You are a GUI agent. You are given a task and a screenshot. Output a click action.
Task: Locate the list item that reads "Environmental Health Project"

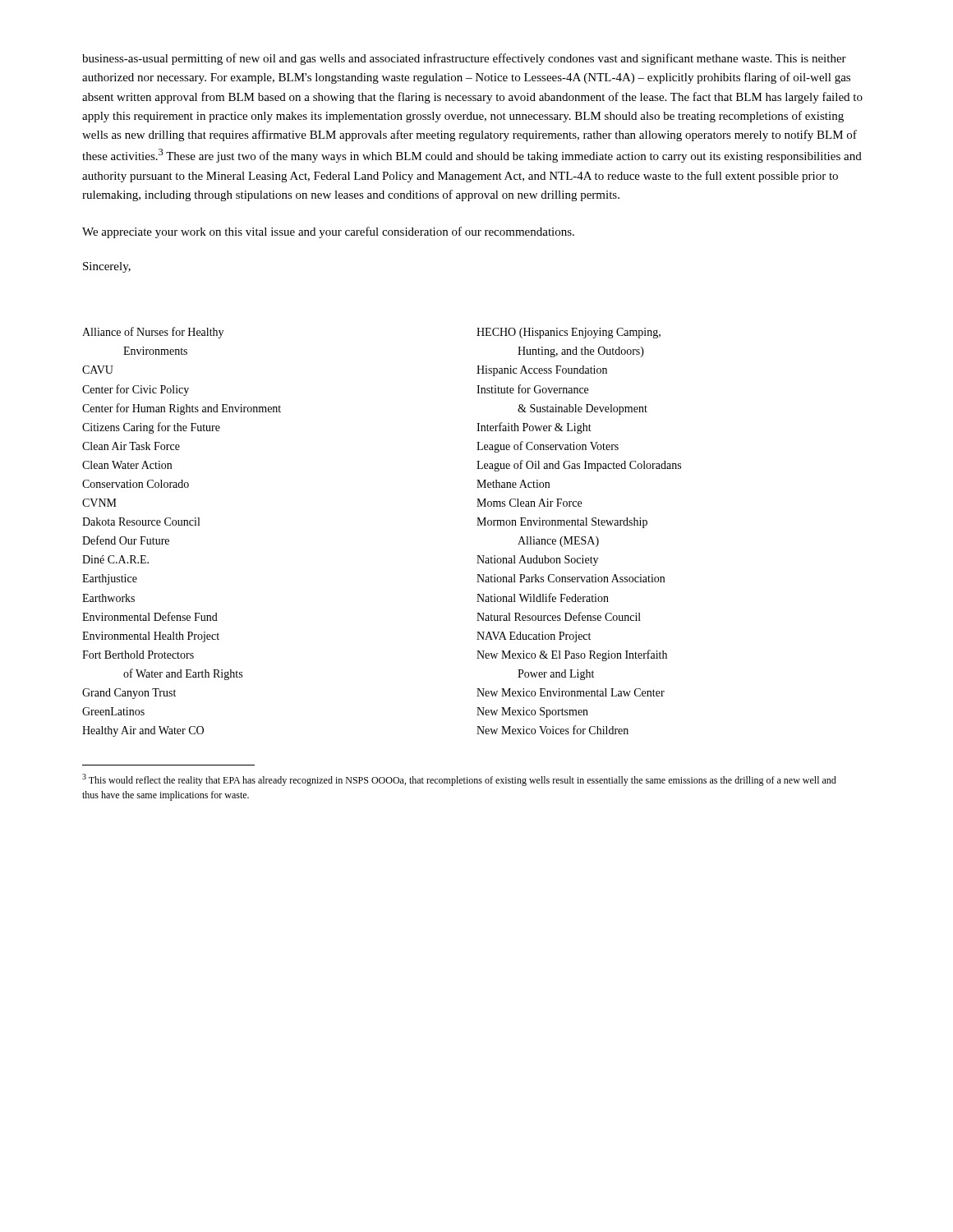click(151, 636)
